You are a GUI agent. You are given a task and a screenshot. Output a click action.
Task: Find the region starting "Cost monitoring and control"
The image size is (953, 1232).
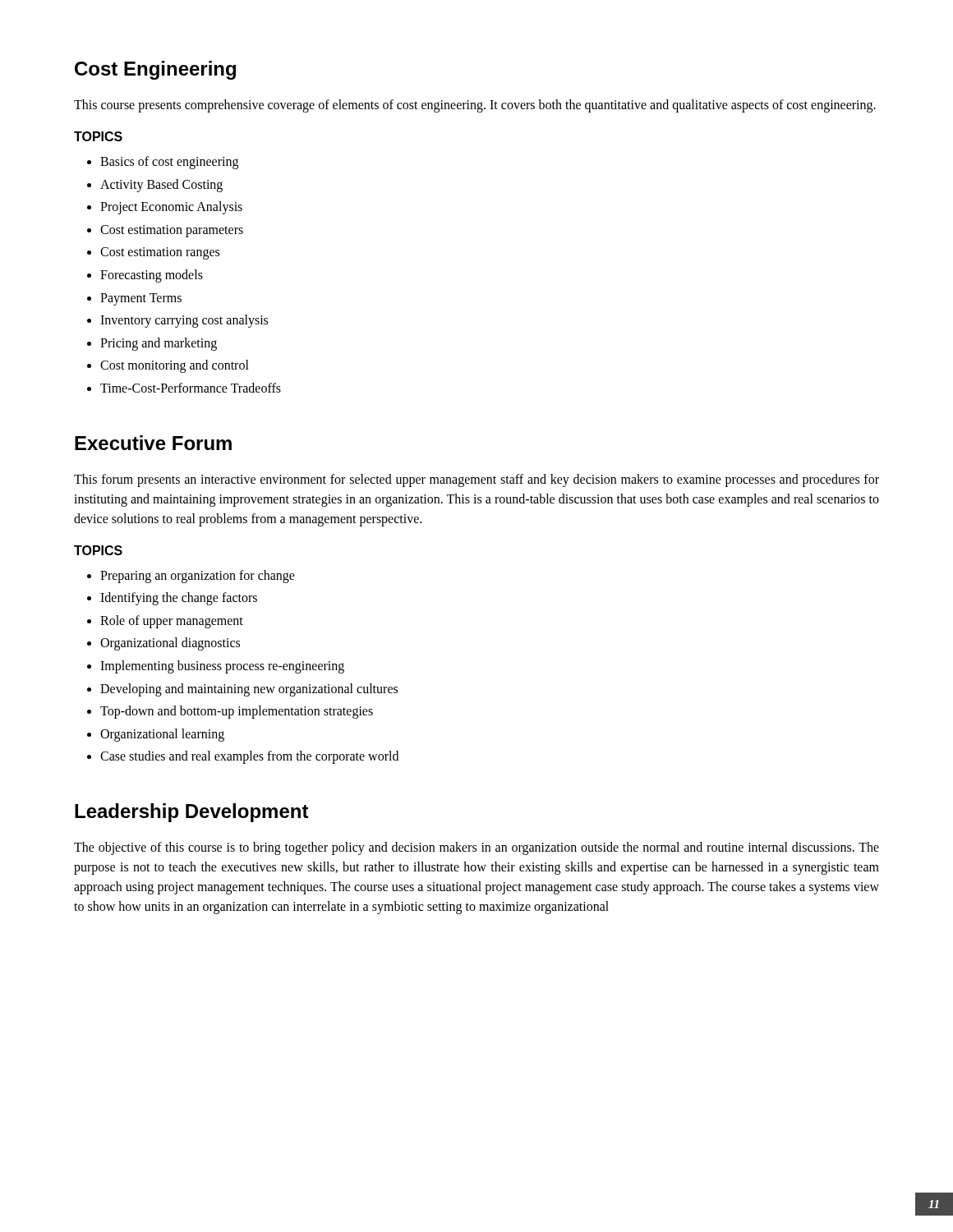pyautogui.click(x=175, y=365)
